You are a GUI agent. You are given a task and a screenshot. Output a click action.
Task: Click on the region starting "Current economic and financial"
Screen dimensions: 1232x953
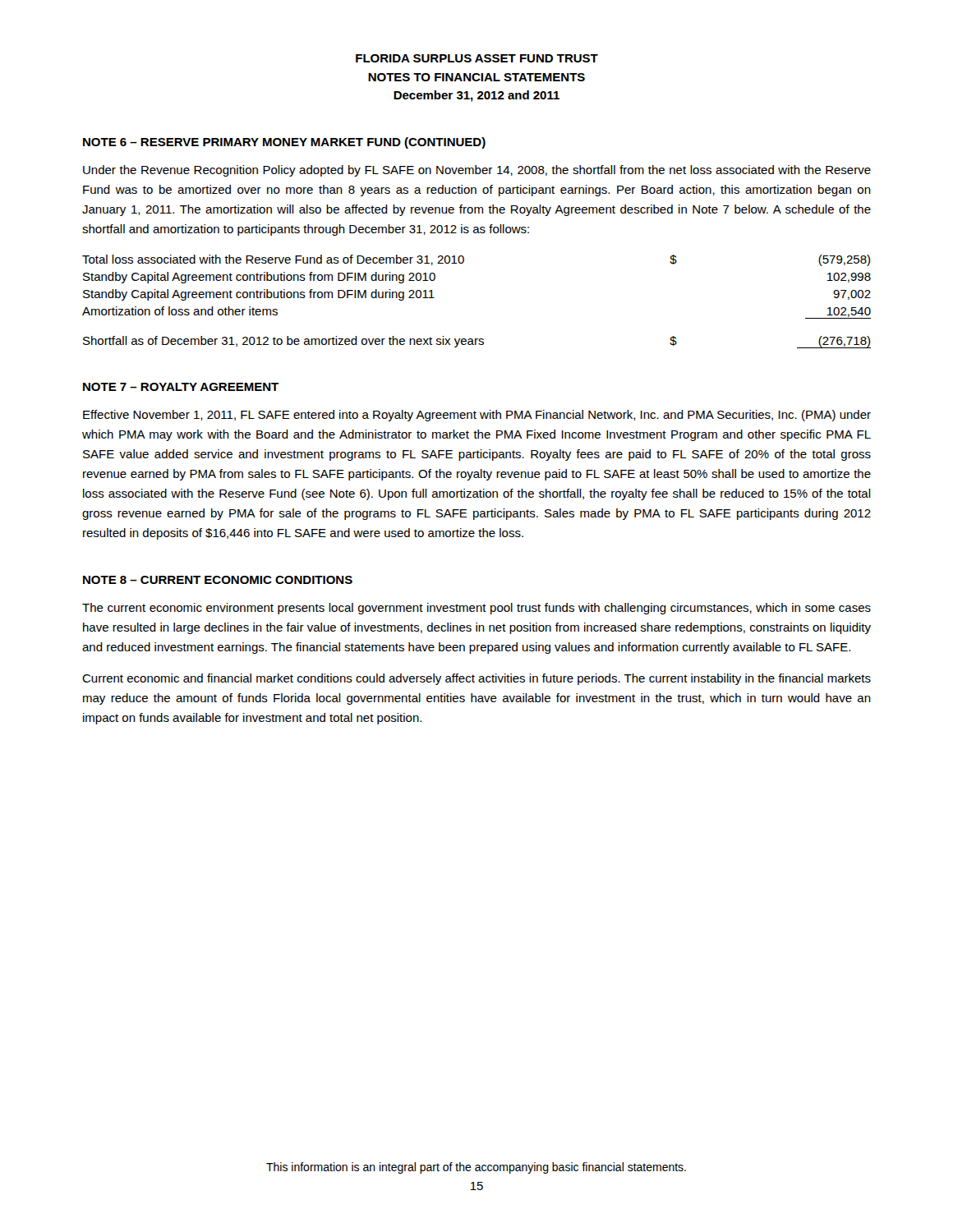pyautogui.click(x=476, y=697)
